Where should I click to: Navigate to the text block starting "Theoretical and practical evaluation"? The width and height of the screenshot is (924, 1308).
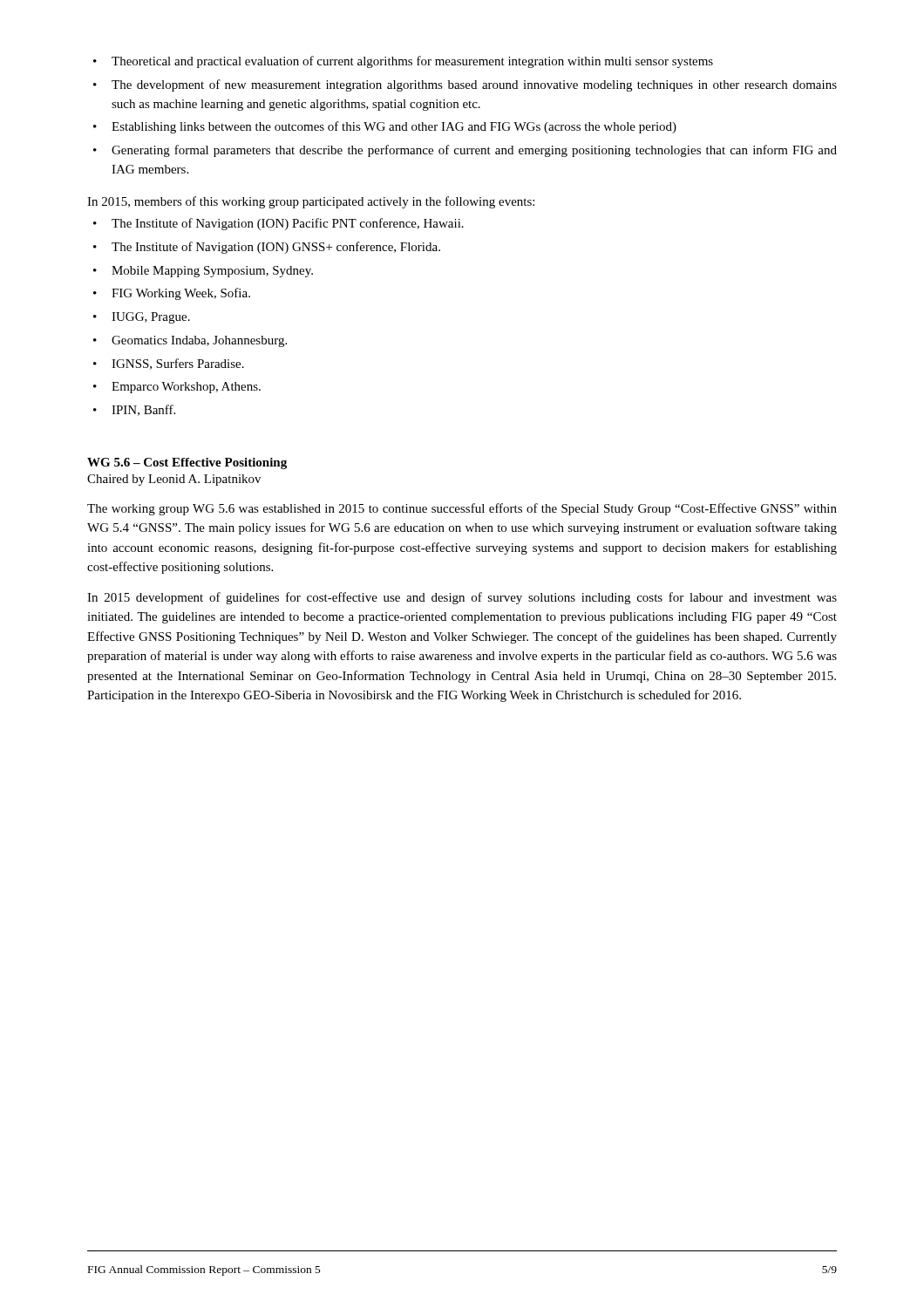coord(462,62)
